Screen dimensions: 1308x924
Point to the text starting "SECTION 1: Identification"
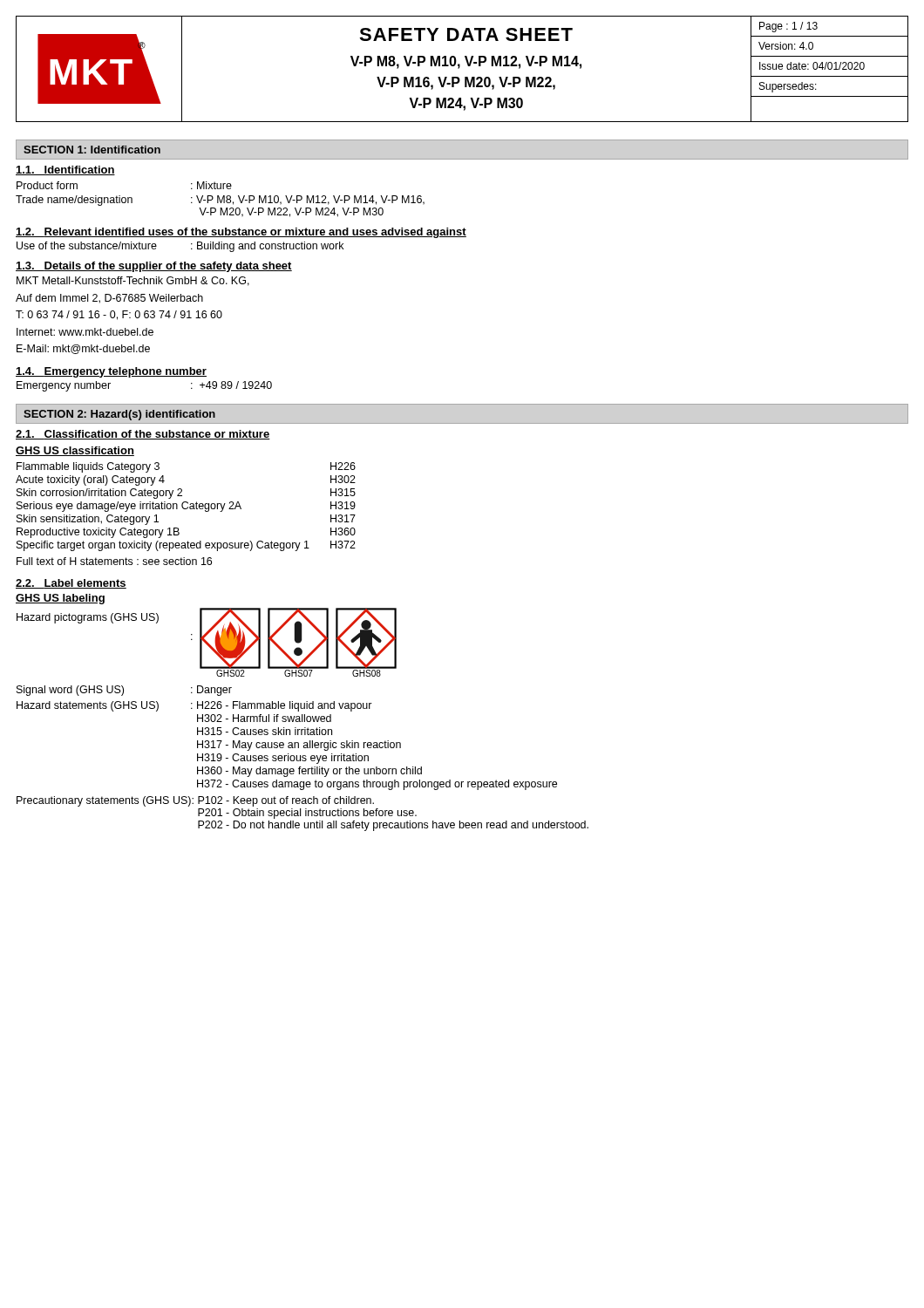(x=92, y=150)
